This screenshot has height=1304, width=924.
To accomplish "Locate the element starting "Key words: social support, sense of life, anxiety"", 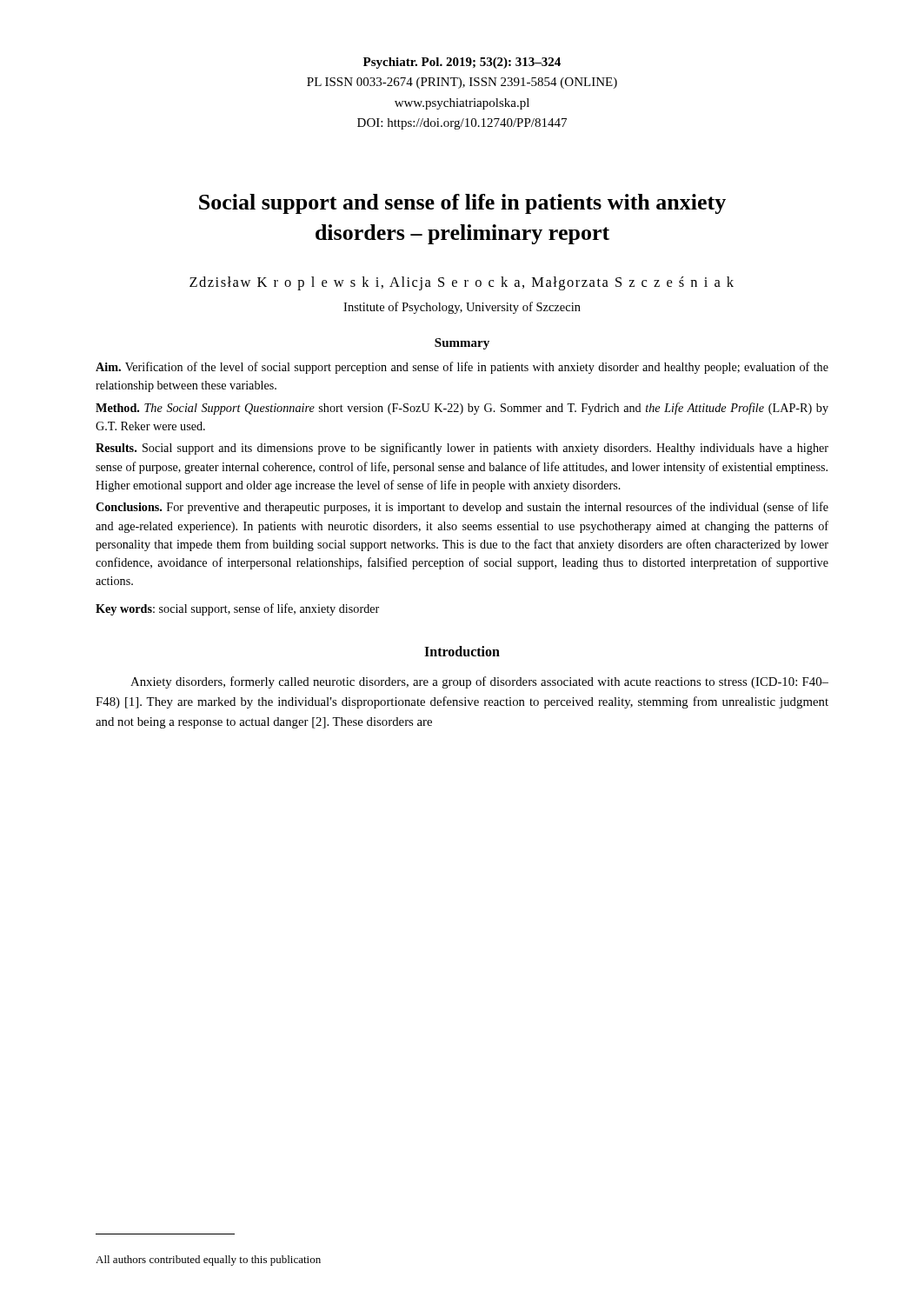I will 237,608.
